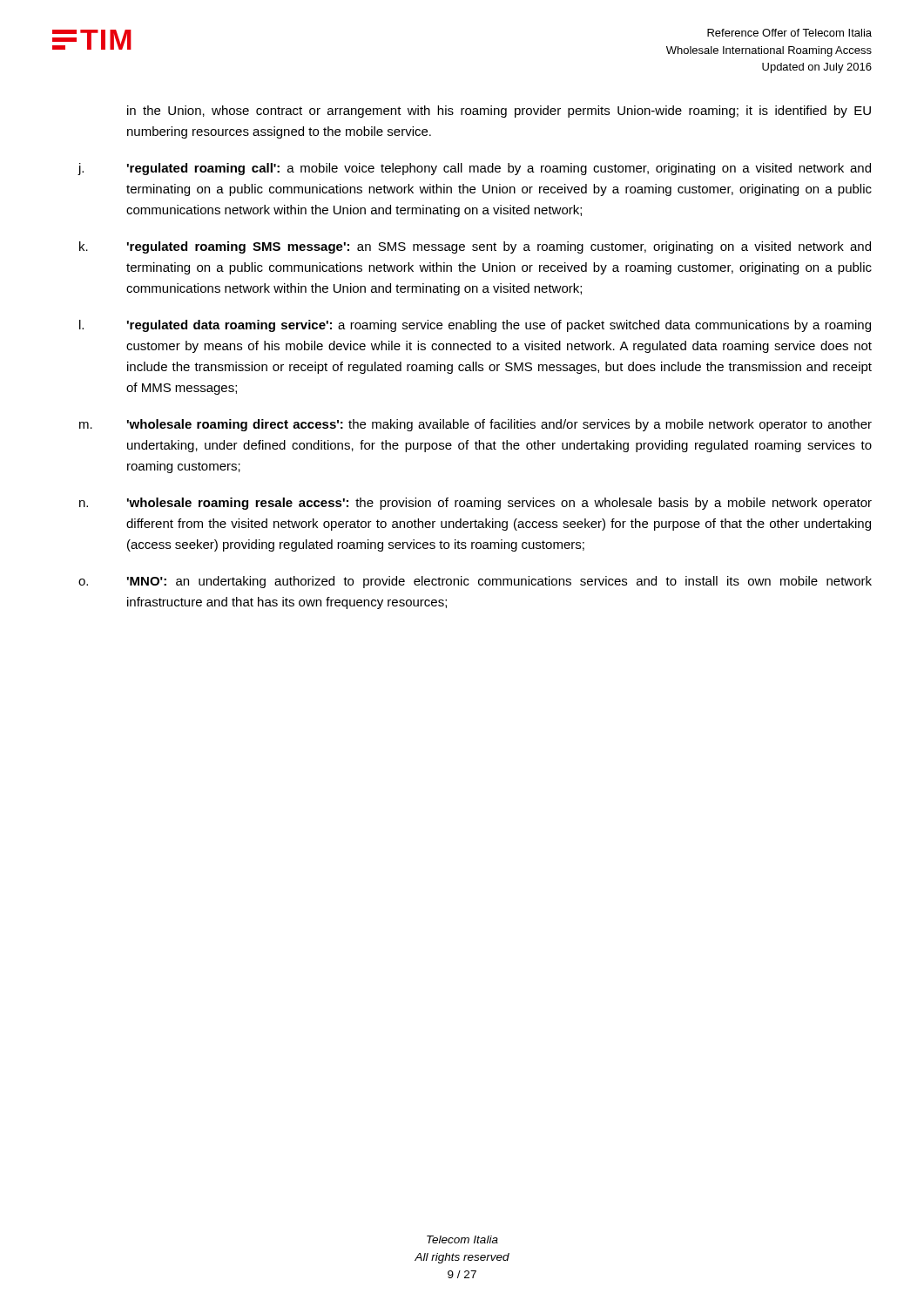Click on the text starting "k. 'regulated roaming SMS message':"
This screenshot has width=924, height=1307.
click(475, 268)
